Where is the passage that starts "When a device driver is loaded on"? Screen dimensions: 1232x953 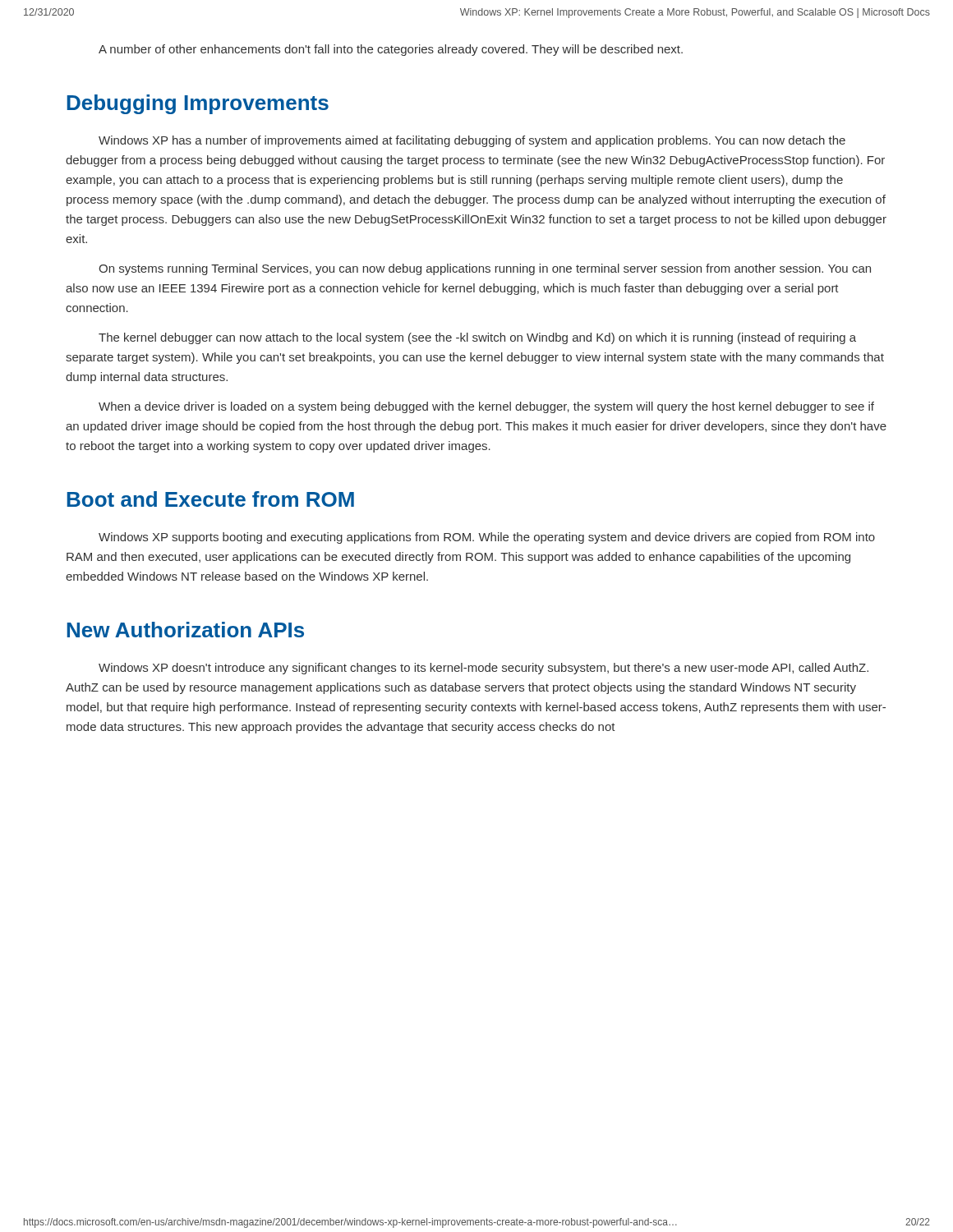476,426
